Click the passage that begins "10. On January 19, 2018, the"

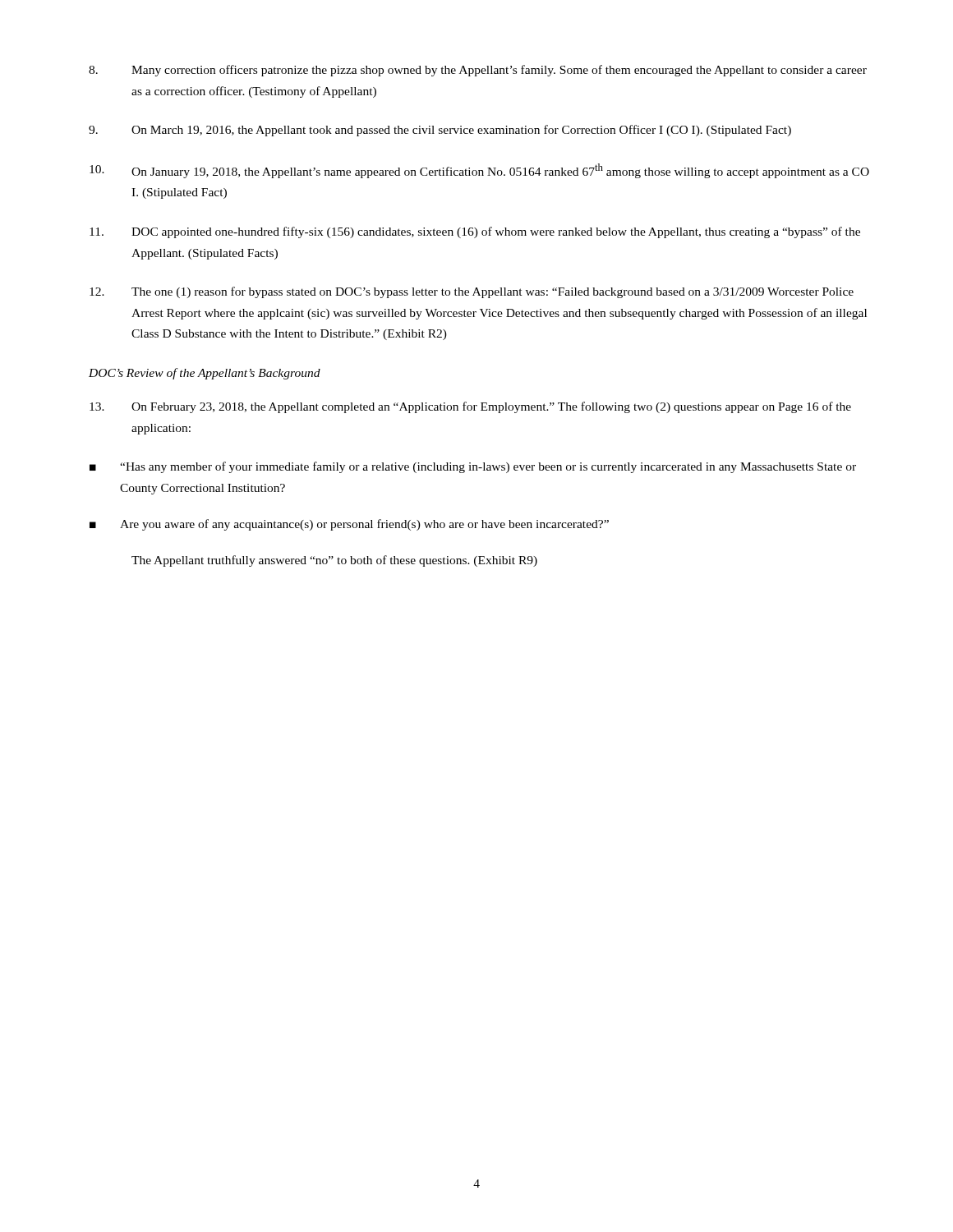coord(484,181)
